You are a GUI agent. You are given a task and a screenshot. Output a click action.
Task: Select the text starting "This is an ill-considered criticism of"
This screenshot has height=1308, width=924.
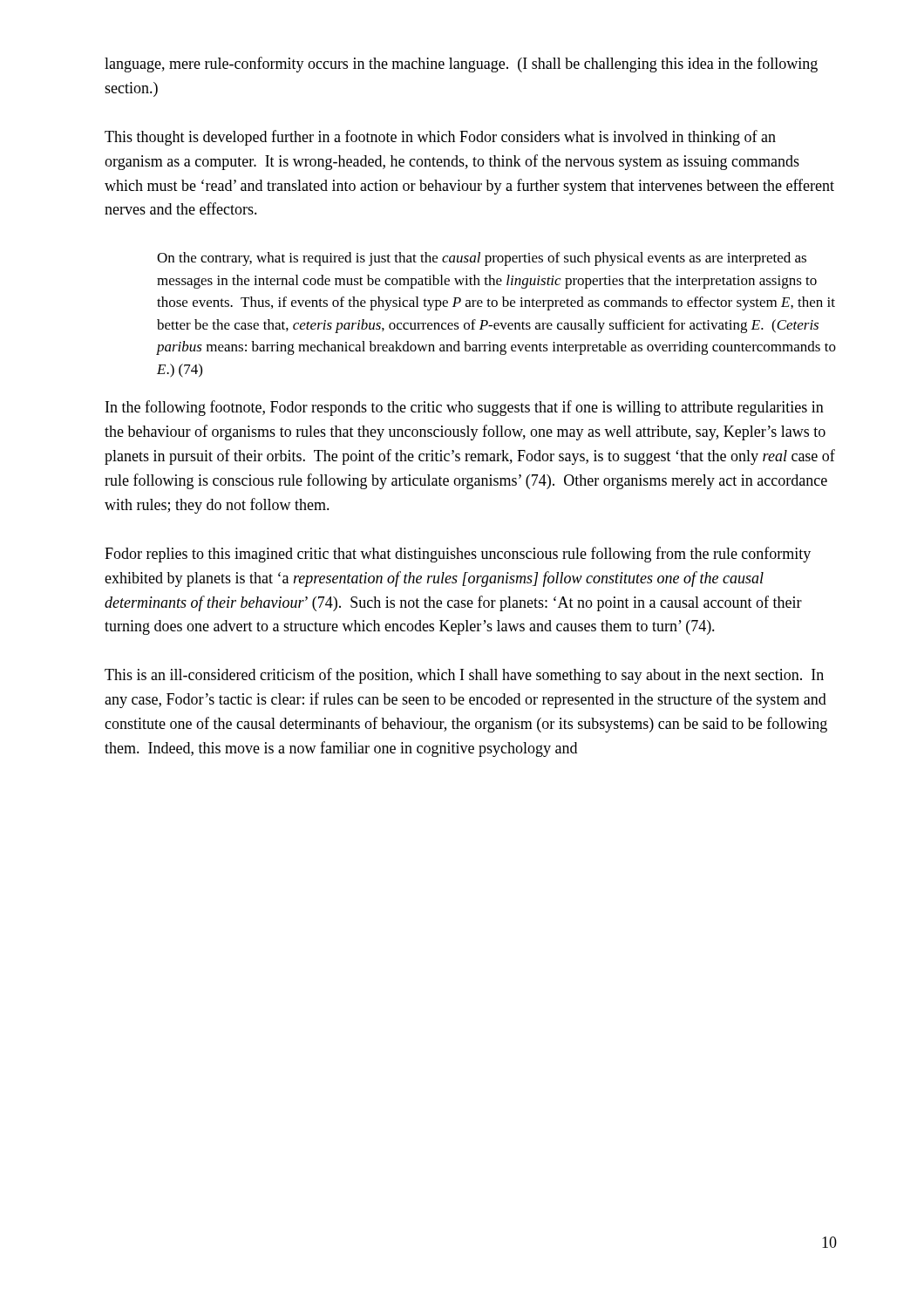click(x=466, y=712)
